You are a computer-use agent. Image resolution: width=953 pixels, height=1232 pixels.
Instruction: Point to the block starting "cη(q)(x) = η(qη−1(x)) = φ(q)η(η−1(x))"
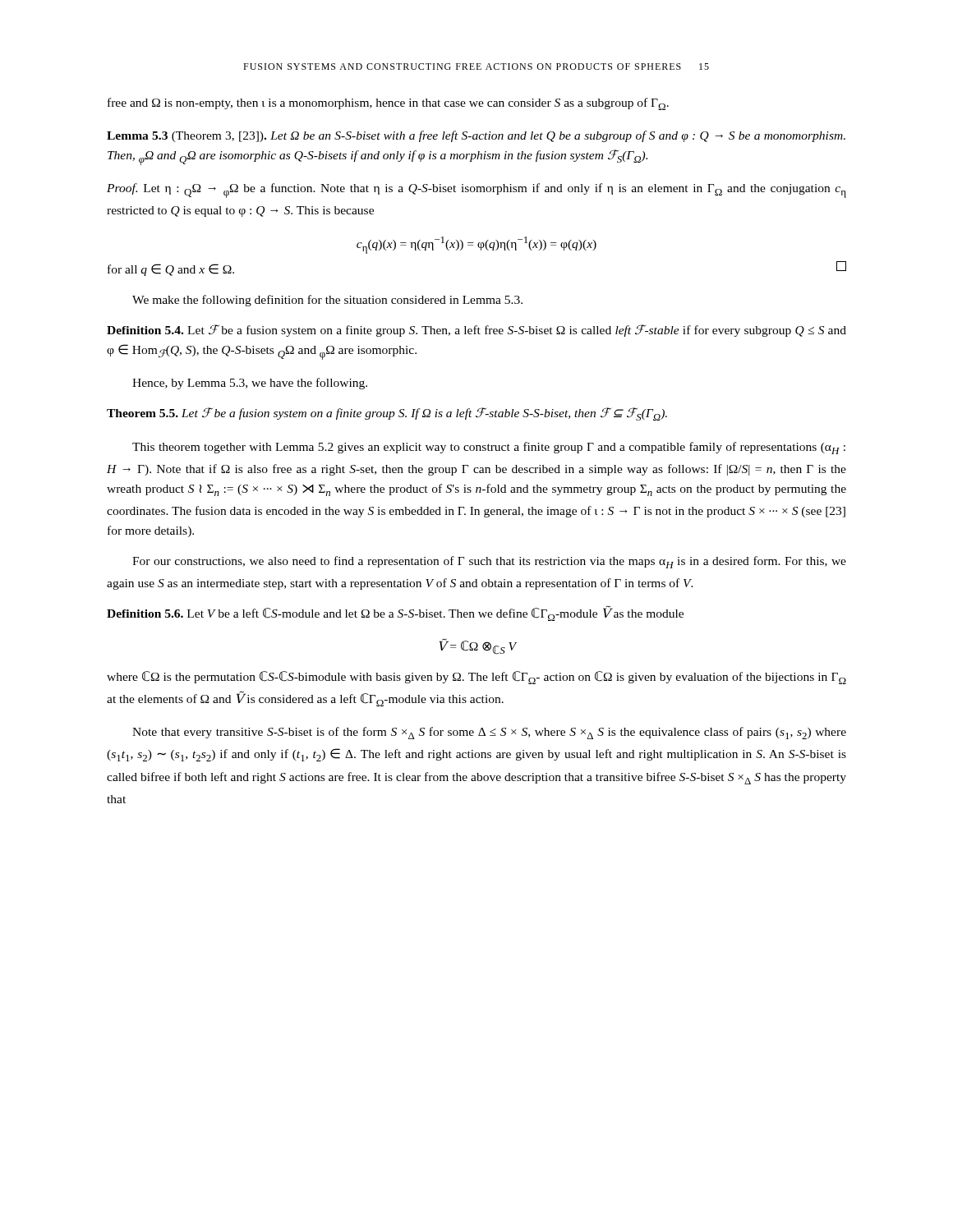click(x=476, y=244)
